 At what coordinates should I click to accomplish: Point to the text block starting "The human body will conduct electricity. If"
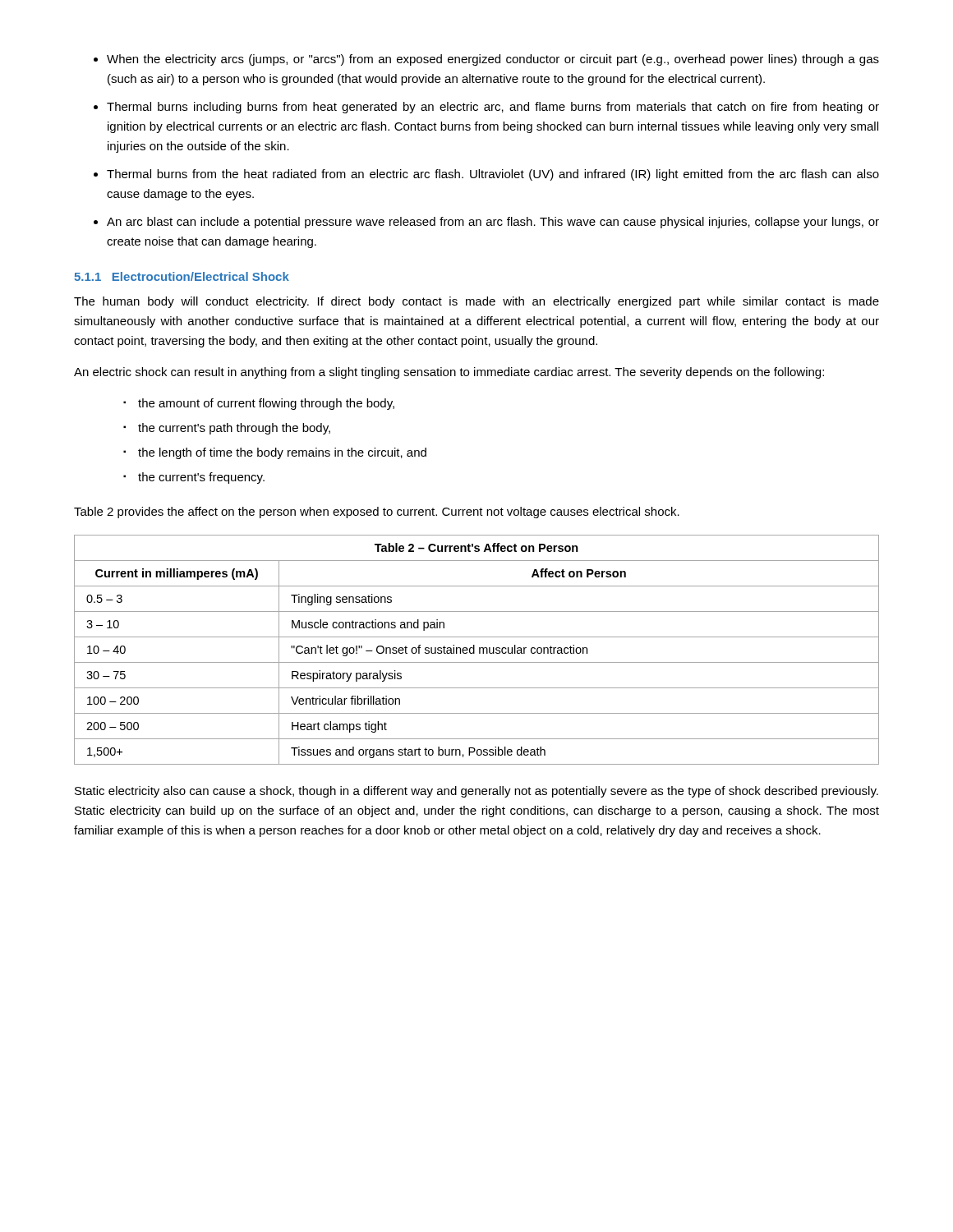pos(476,321)
